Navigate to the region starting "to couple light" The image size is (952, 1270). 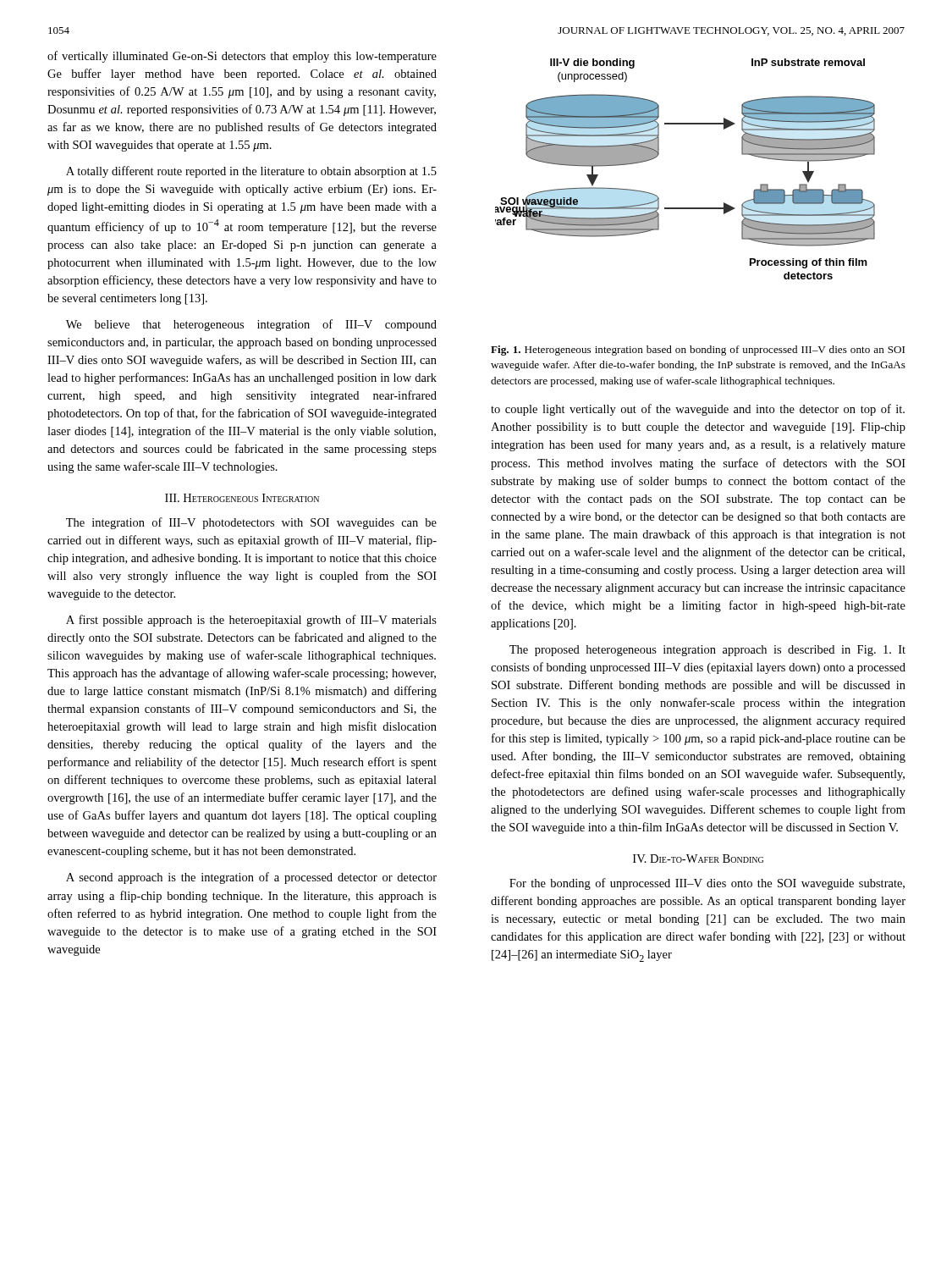point(698,517)
